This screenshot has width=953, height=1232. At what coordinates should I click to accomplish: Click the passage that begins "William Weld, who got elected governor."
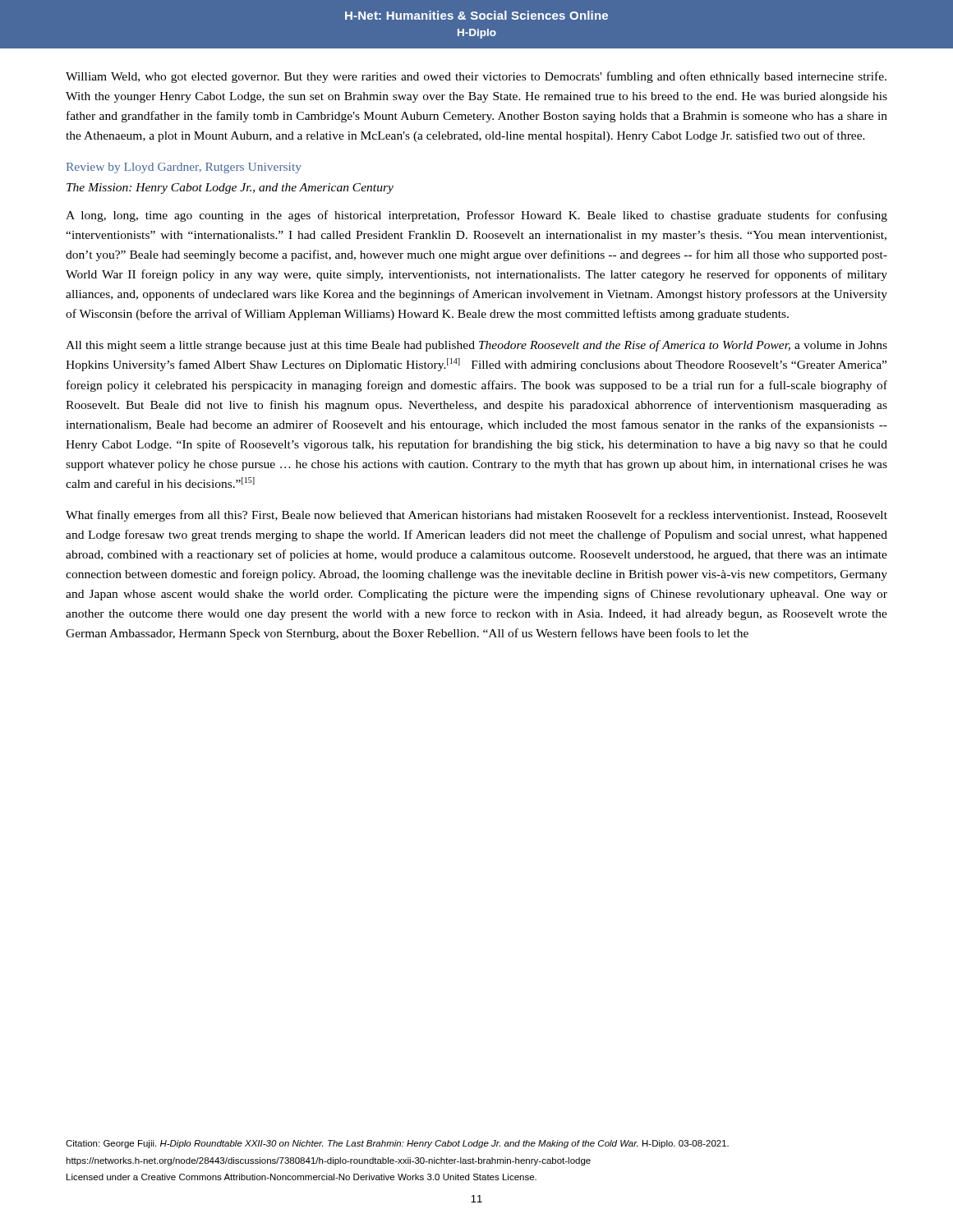point(476,106)
